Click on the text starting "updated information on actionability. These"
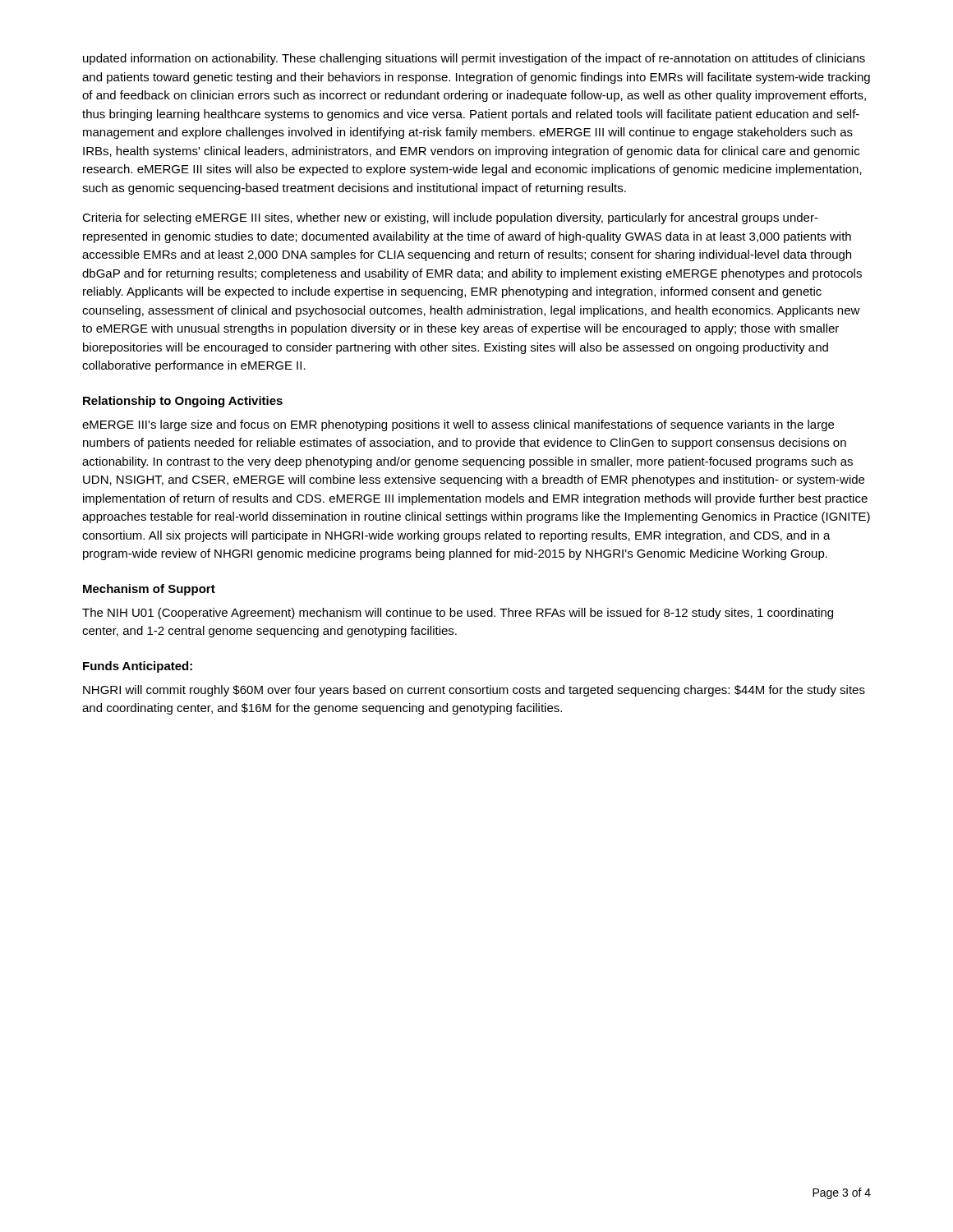Screen dimensions: 1232x953 pyautogui.click(x=476, y=123)
